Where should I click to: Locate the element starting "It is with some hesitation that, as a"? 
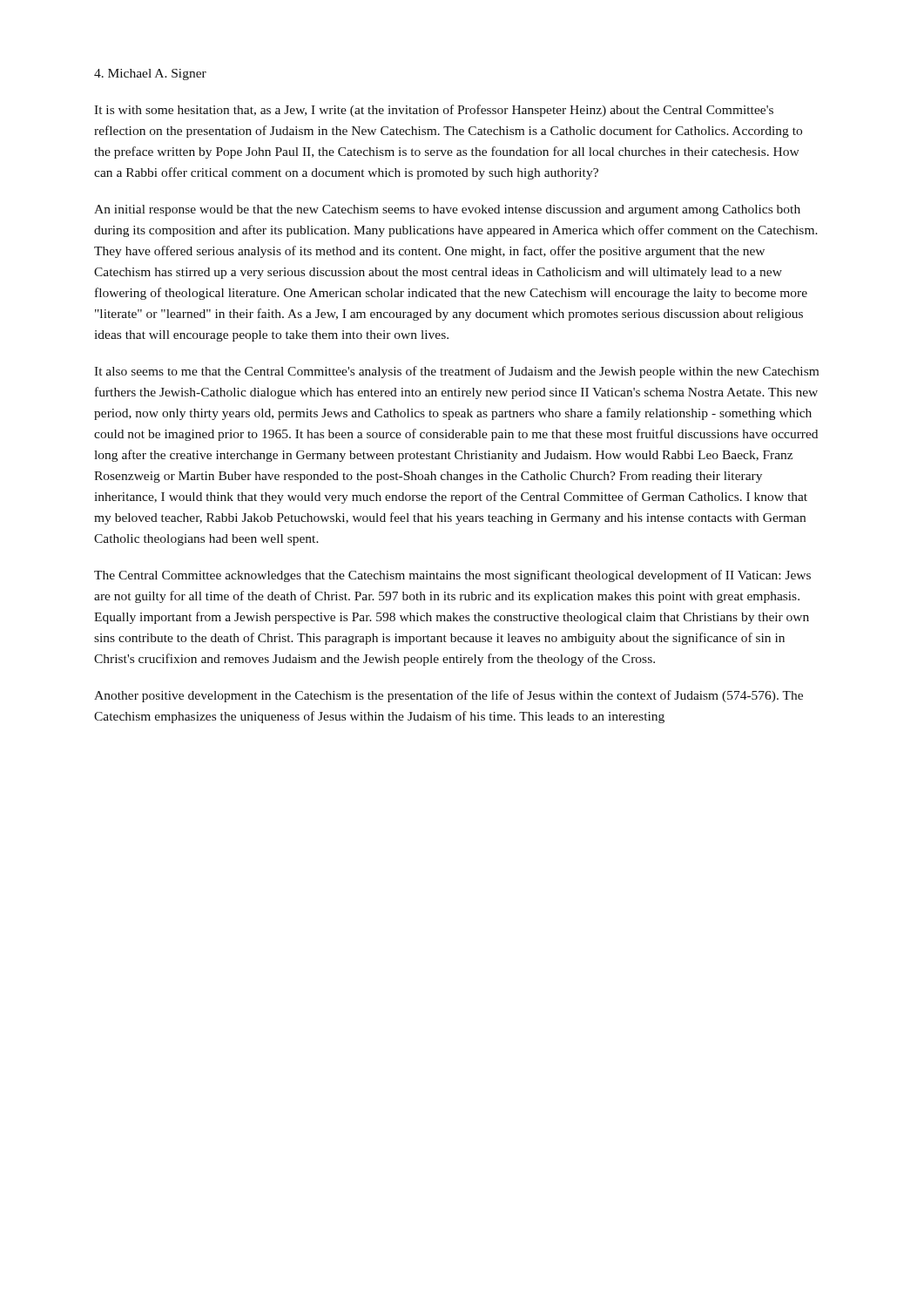pyautogui.click(x=448, y=141)
